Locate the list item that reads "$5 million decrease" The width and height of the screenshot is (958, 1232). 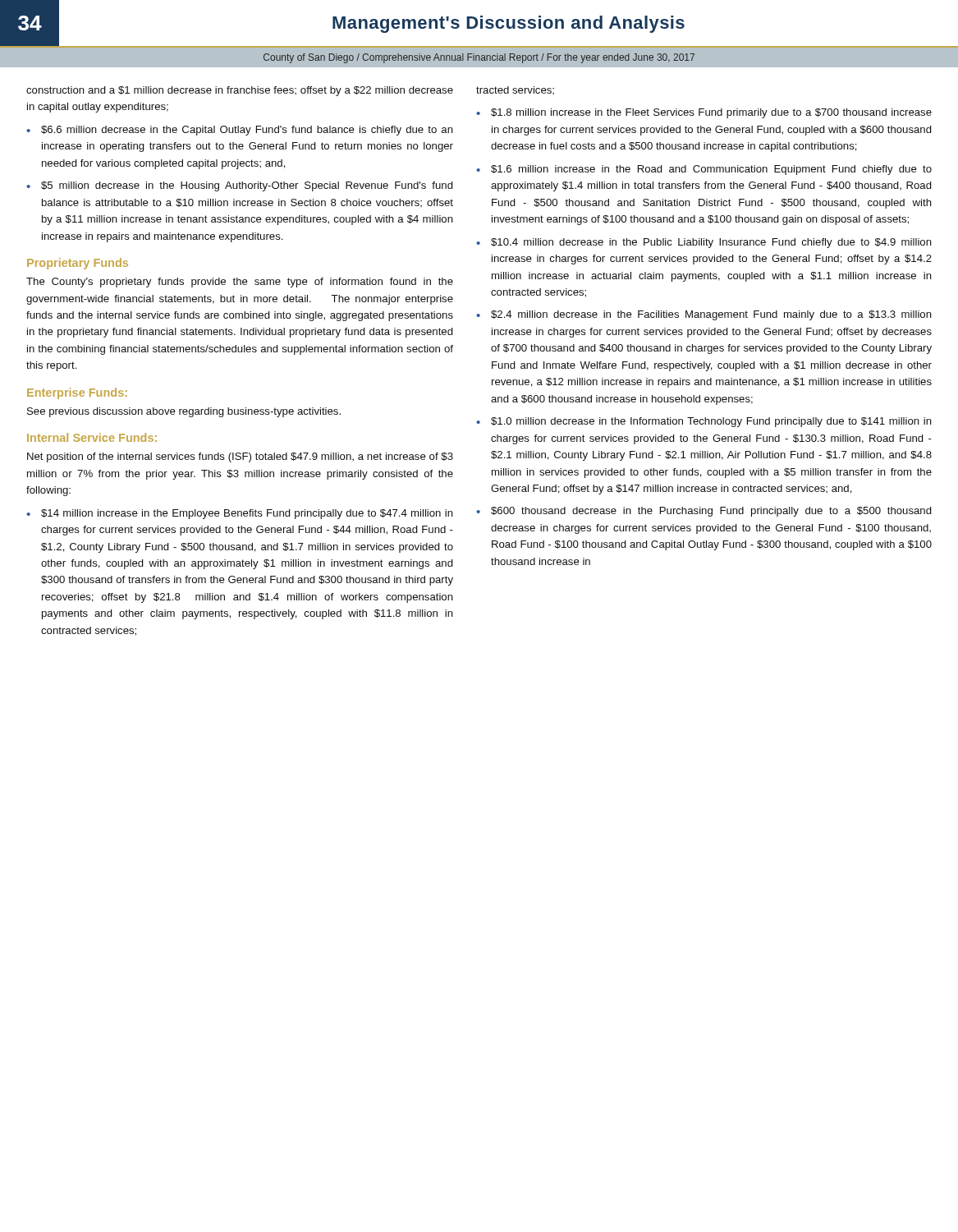point(247,211)
